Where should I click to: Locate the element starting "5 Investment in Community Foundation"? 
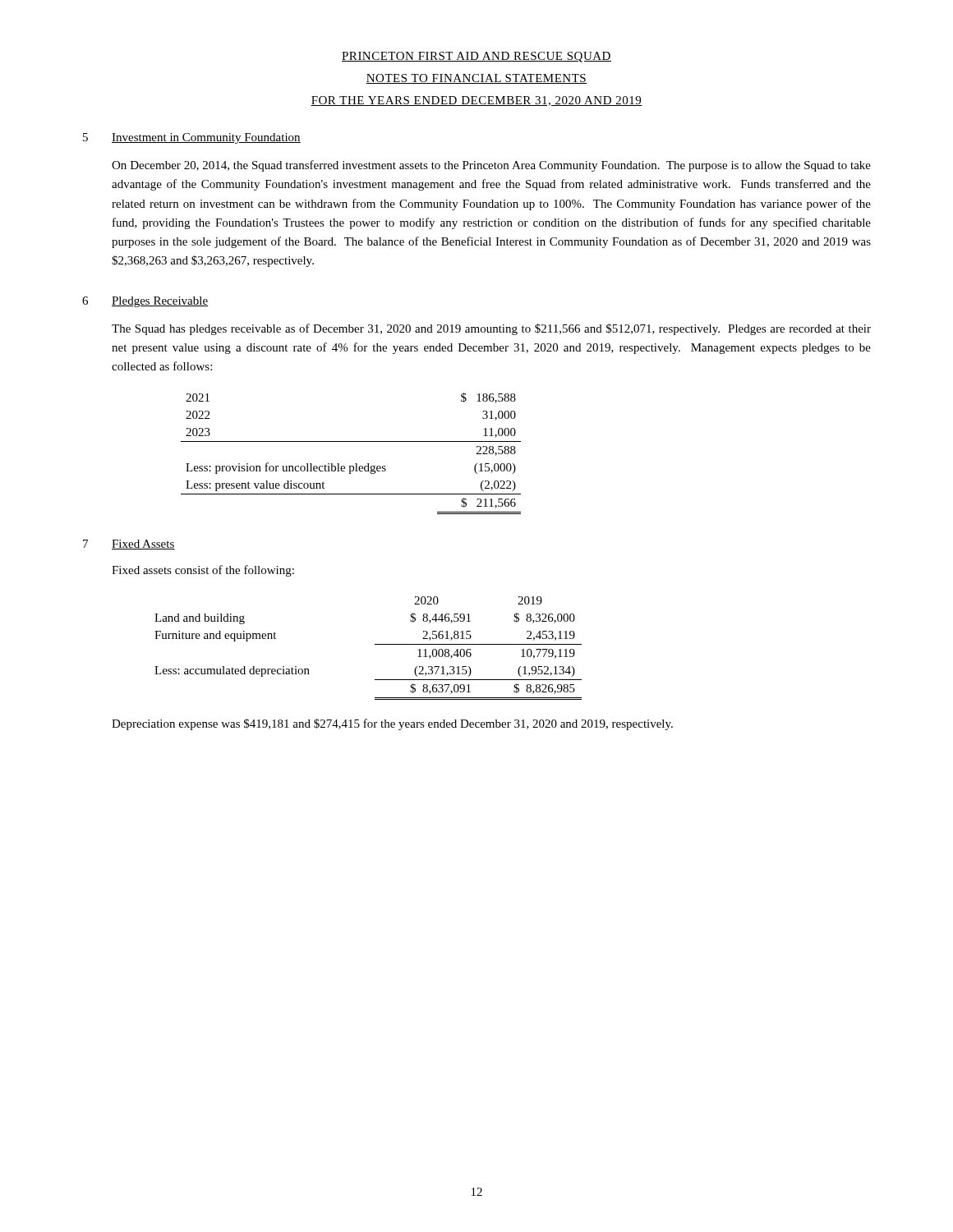pyautogui.click(x=191, y=138)
